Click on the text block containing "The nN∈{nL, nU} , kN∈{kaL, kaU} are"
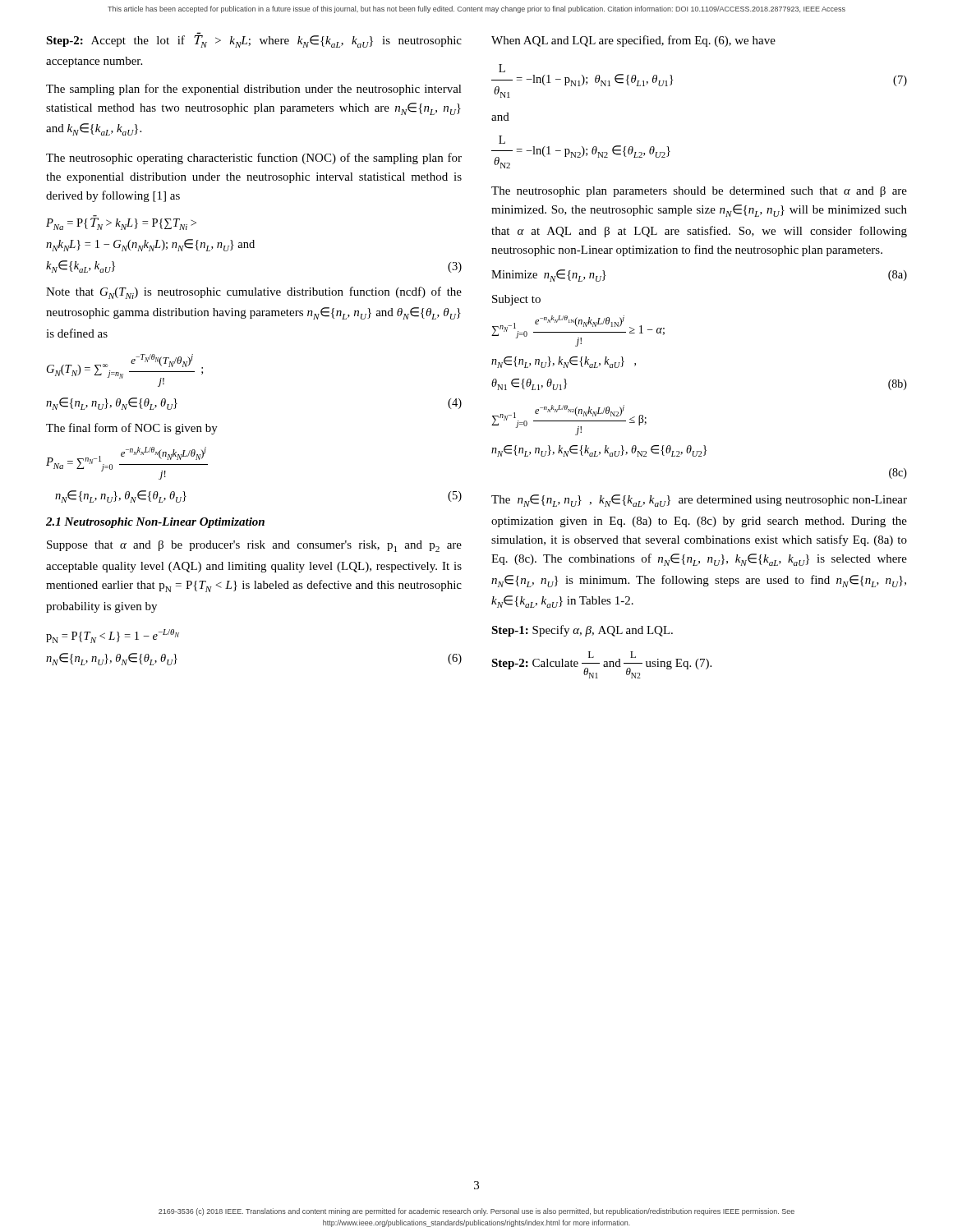Image resolution: width=953 pixels, height=1232 pixels. [699, 551]
